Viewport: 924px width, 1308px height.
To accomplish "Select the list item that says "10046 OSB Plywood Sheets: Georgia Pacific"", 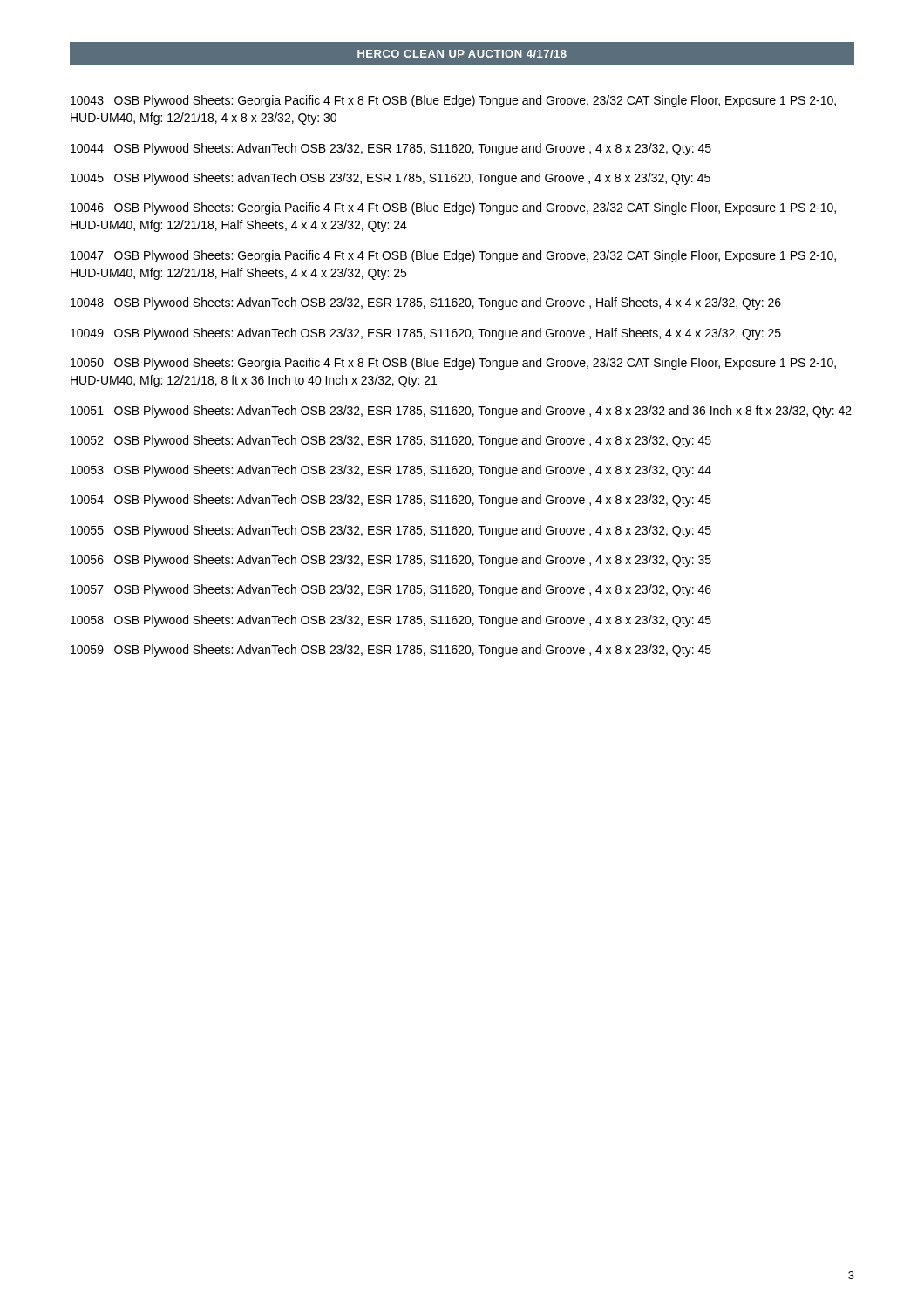I will point(453,217).
